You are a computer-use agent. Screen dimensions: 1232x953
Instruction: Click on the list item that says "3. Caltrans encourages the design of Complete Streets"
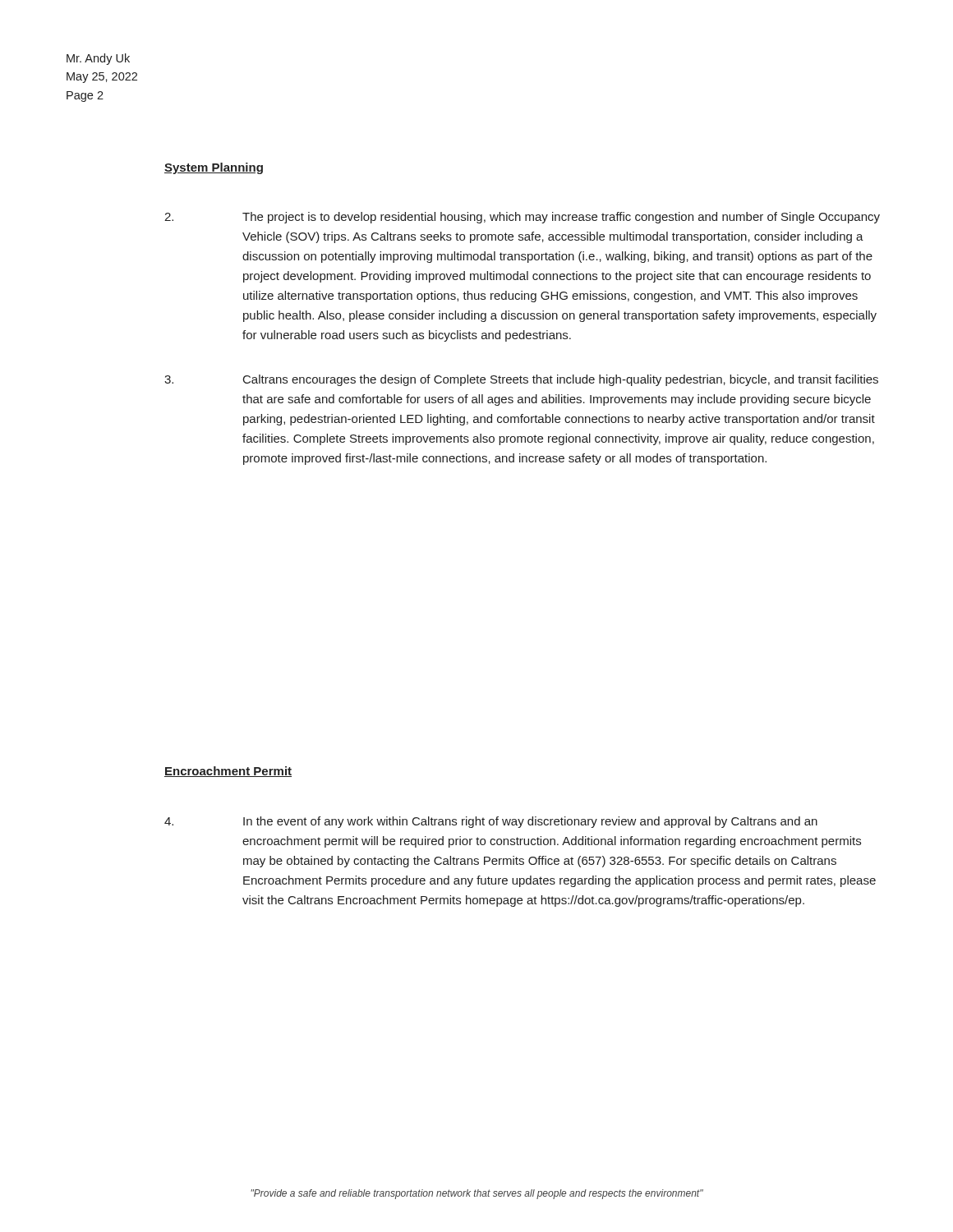coord(476,419)
